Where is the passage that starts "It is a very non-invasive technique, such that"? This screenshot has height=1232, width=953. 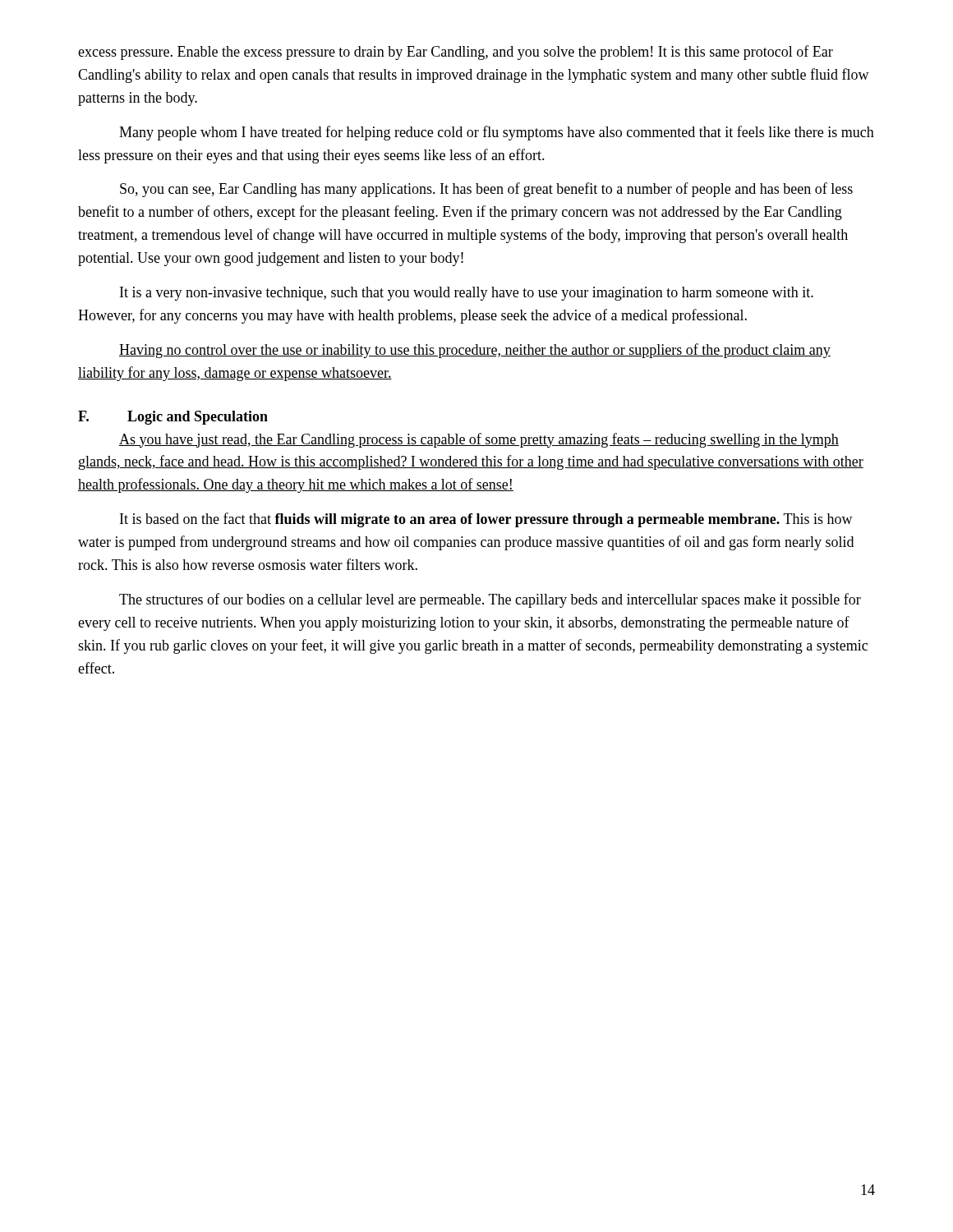[x=476, y=305]
